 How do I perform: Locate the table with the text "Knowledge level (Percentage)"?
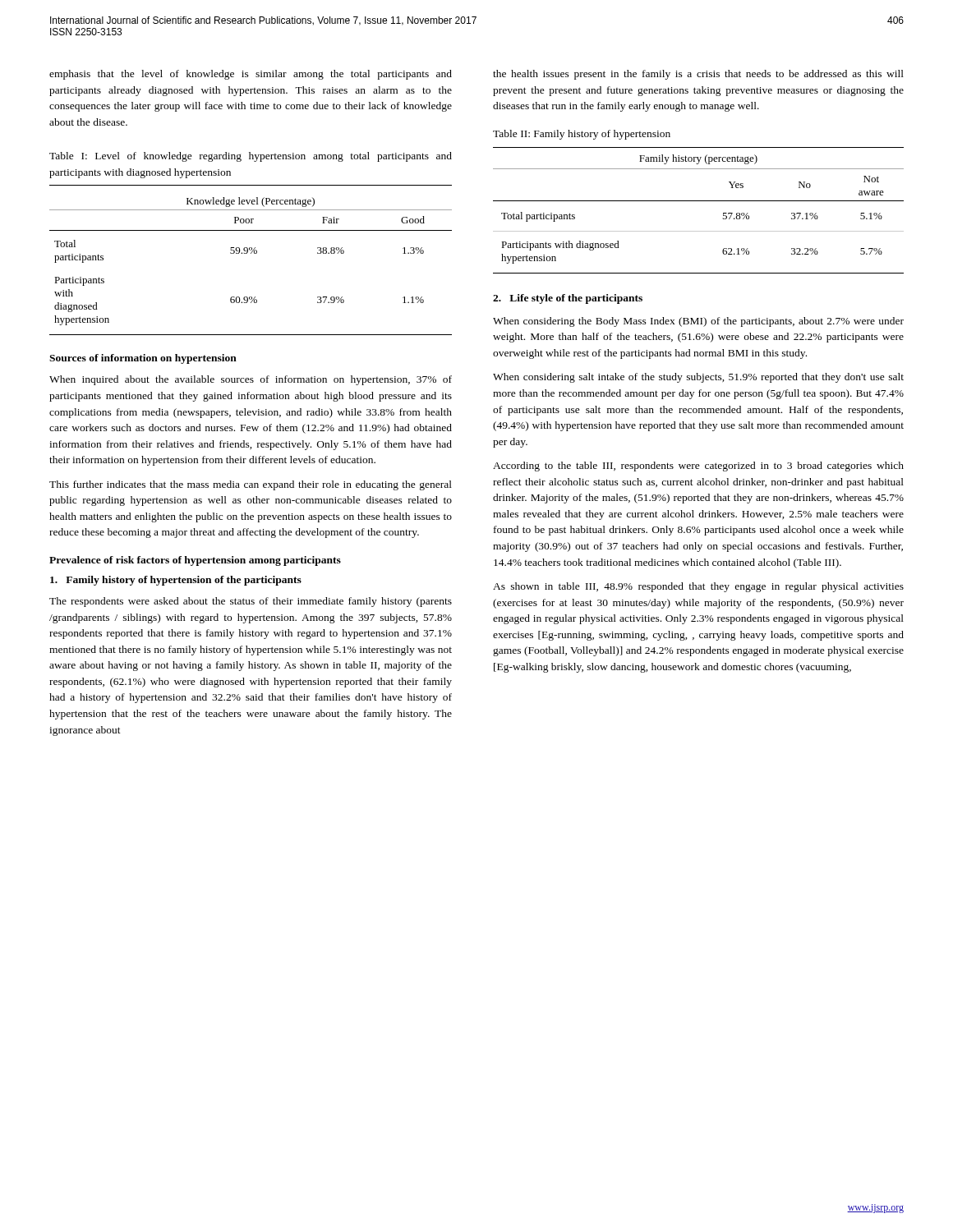click(x=251, y=260)
